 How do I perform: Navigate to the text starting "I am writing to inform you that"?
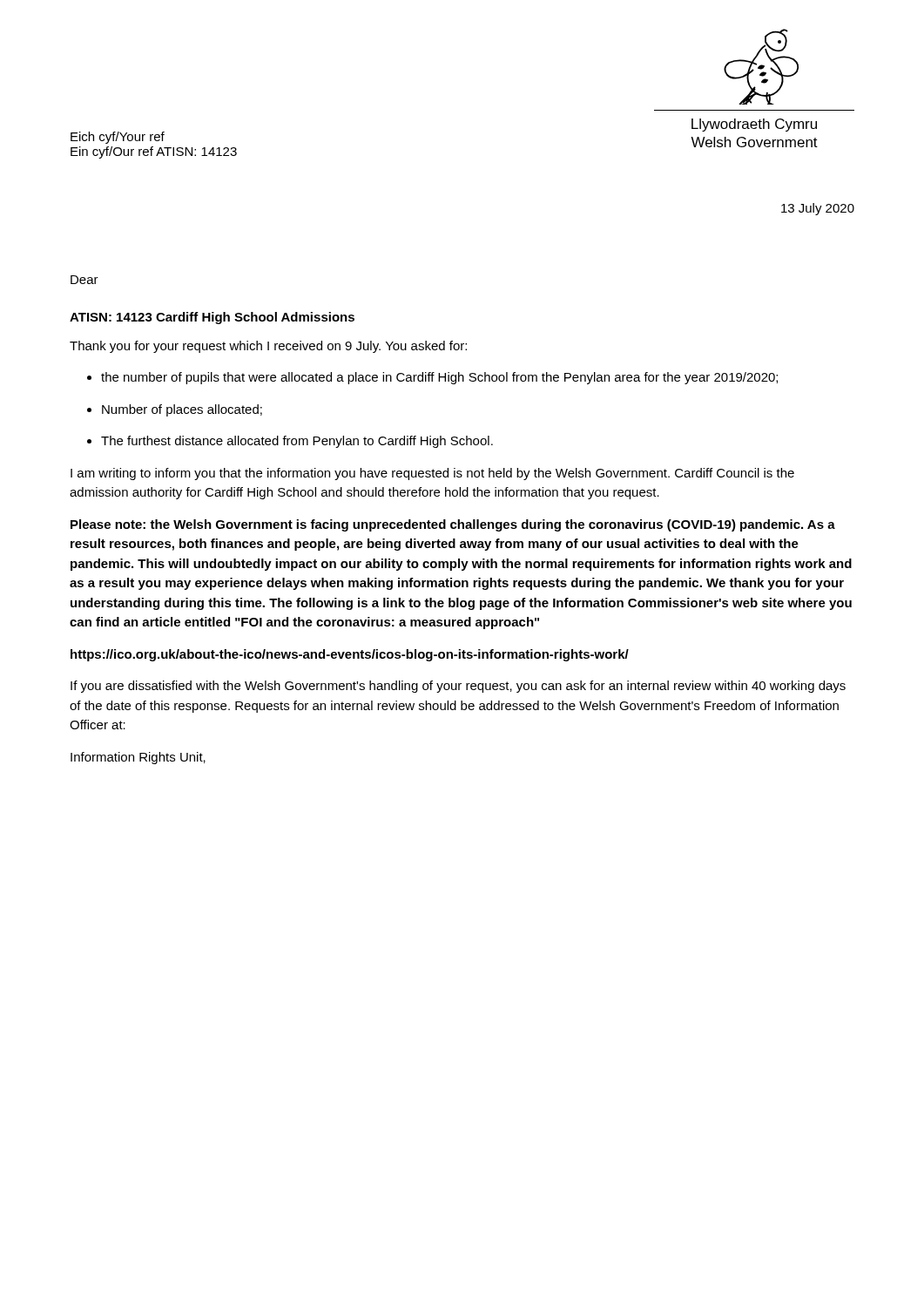[x=462, y=483]
